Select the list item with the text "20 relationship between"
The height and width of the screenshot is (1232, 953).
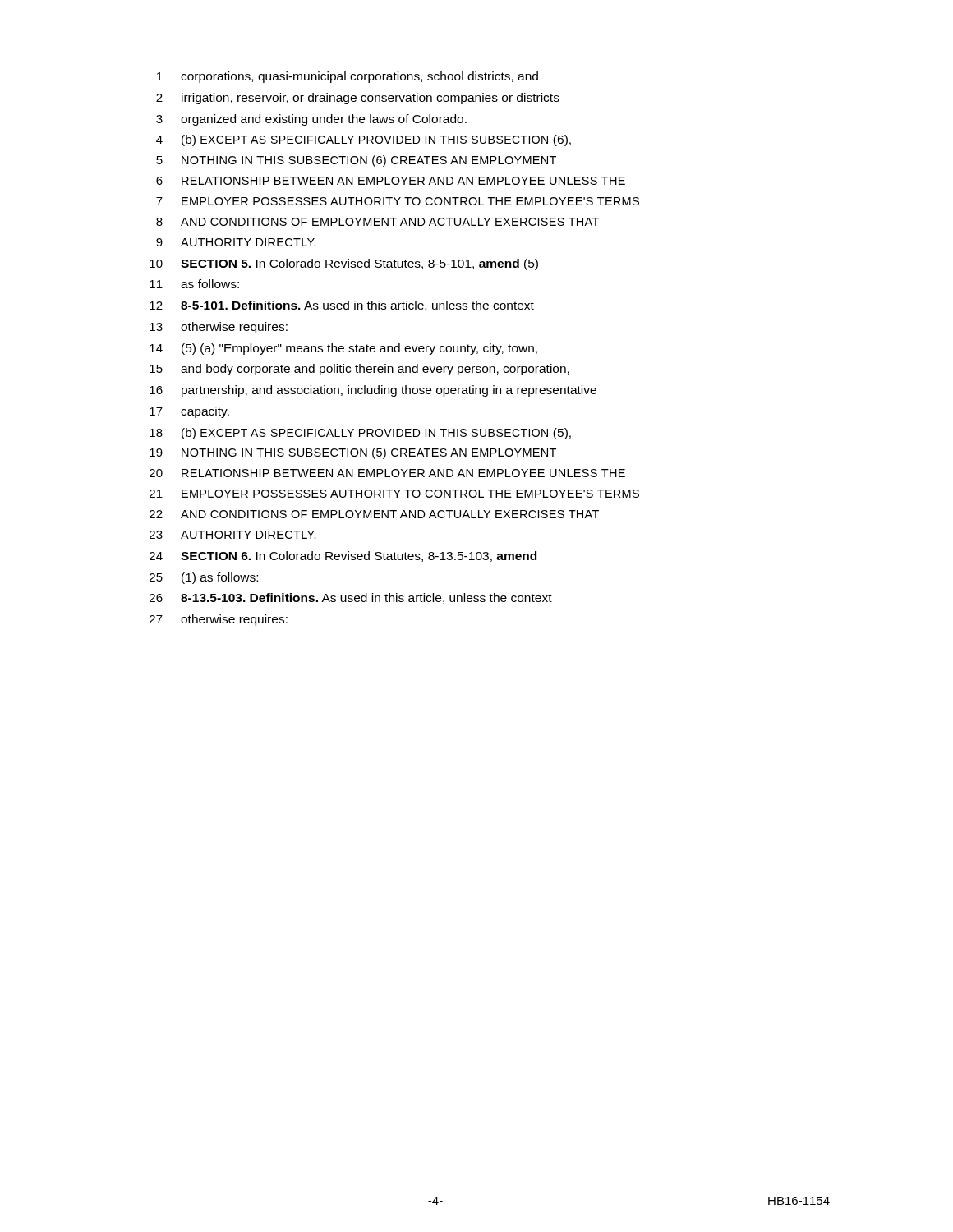(x=476, y=474)
